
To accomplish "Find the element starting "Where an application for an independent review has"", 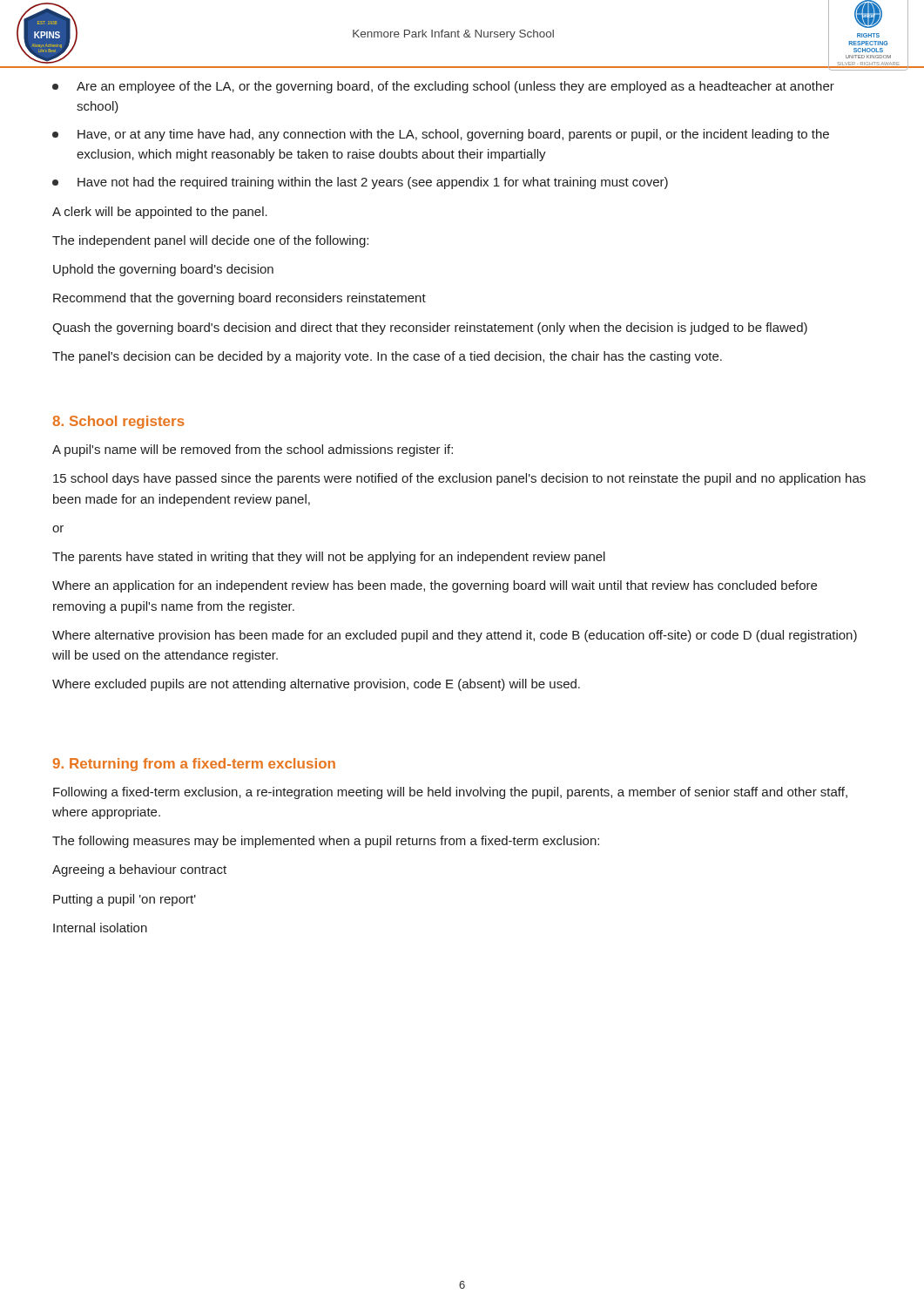I will pyautogui.click(x=435, y=595).
